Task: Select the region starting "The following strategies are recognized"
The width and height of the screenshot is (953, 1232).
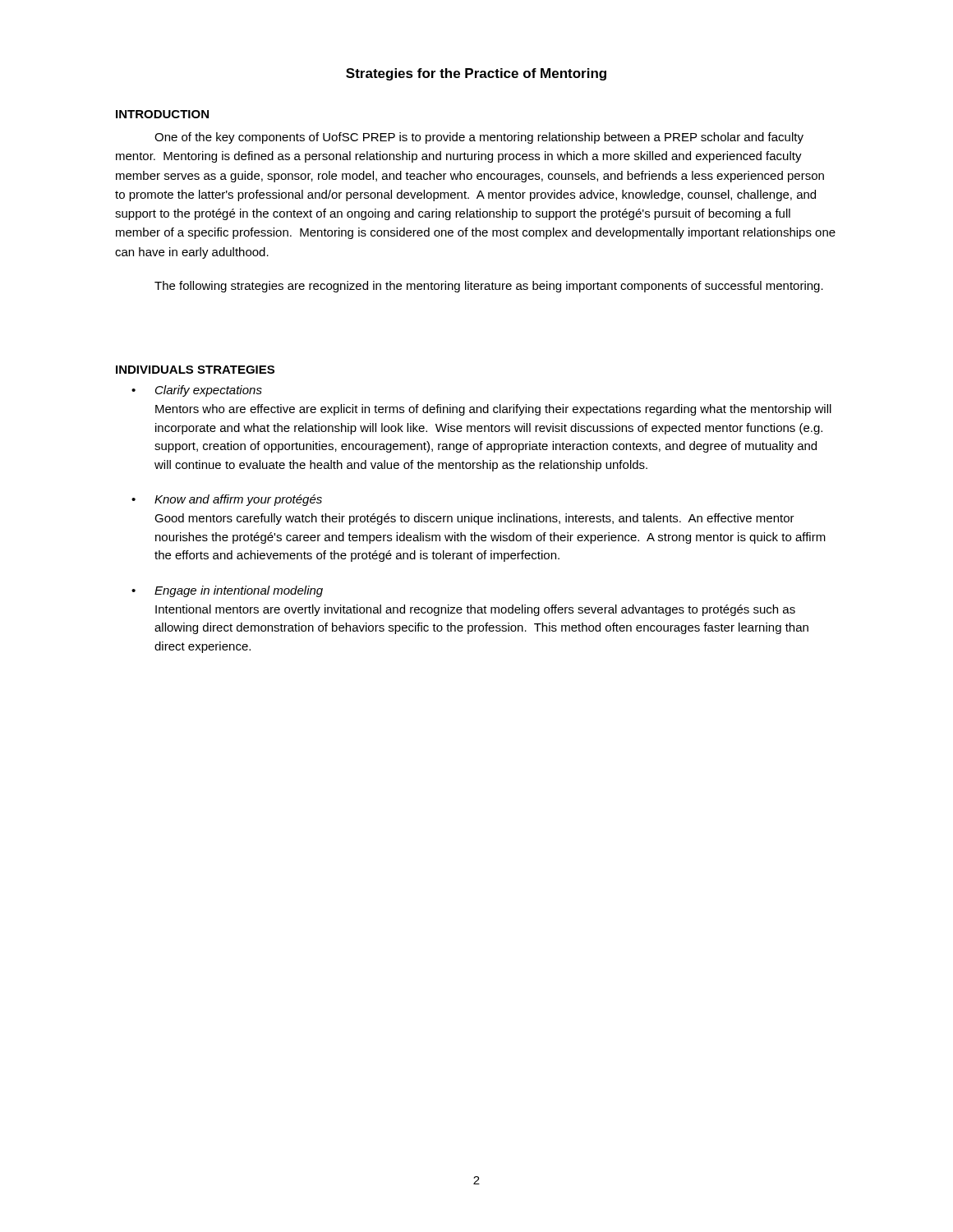Action: 476,285
